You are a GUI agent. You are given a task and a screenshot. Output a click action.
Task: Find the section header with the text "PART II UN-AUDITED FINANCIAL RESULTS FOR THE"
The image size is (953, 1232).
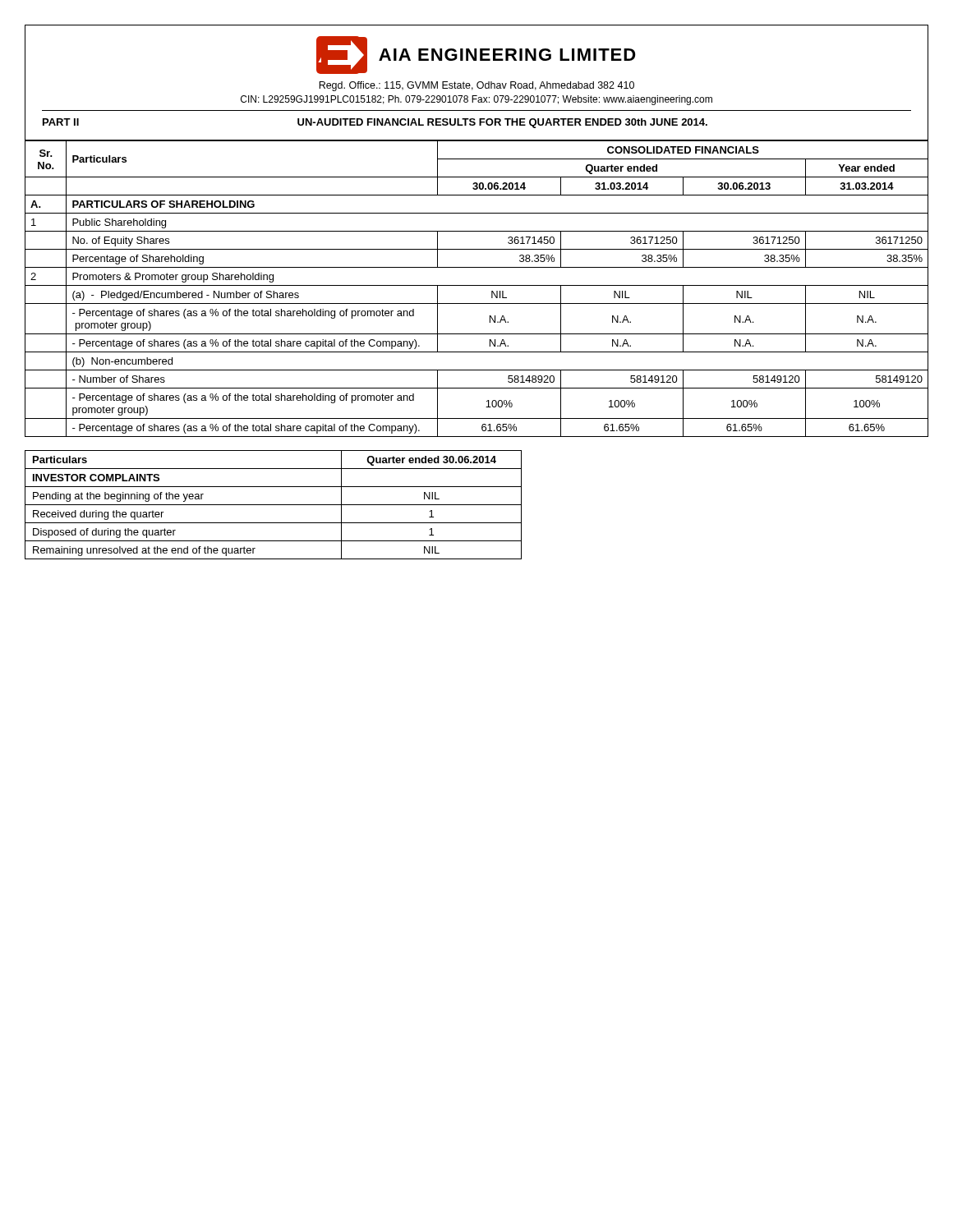476,122
